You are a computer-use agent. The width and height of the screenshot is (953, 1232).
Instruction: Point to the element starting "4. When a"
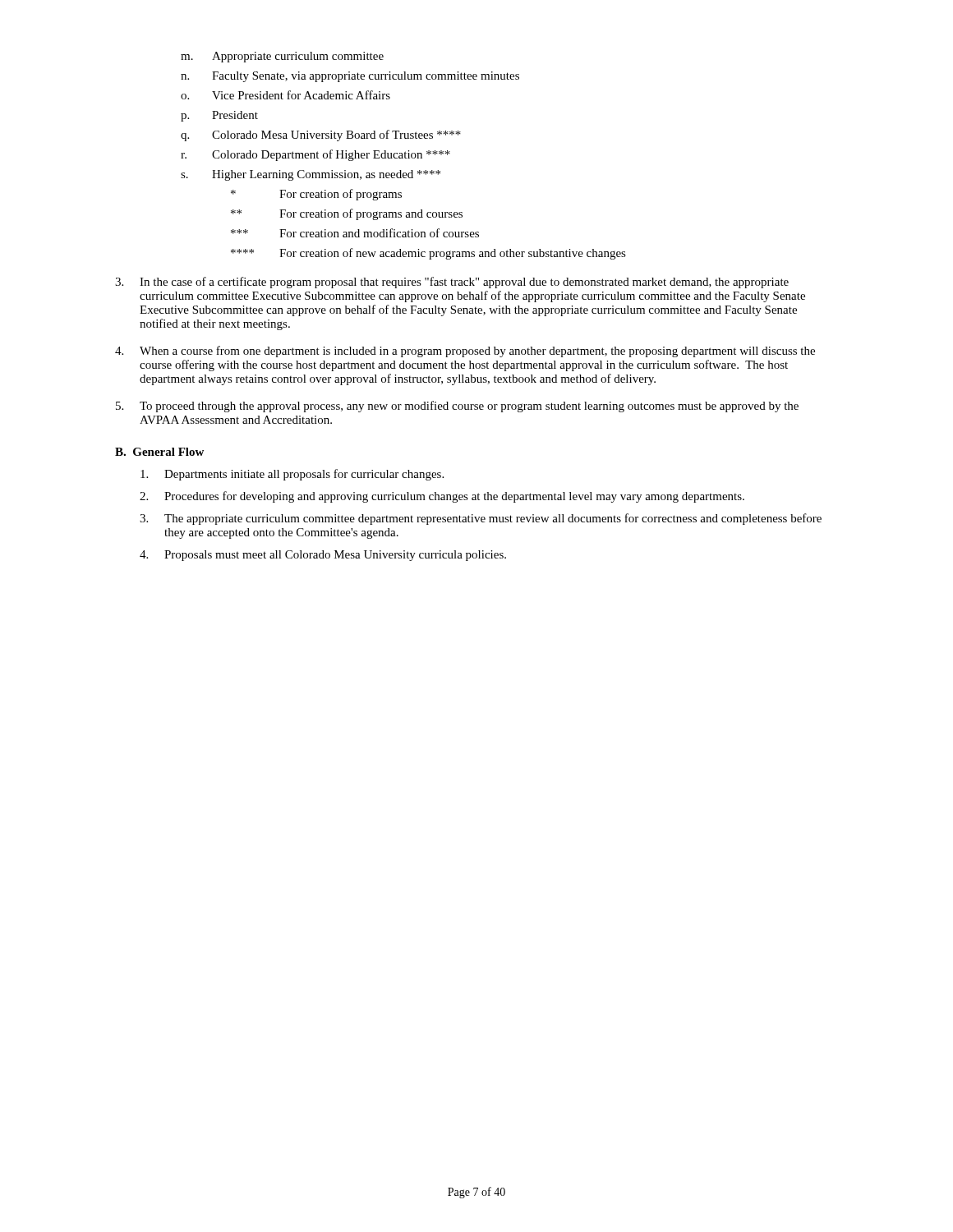476,365
